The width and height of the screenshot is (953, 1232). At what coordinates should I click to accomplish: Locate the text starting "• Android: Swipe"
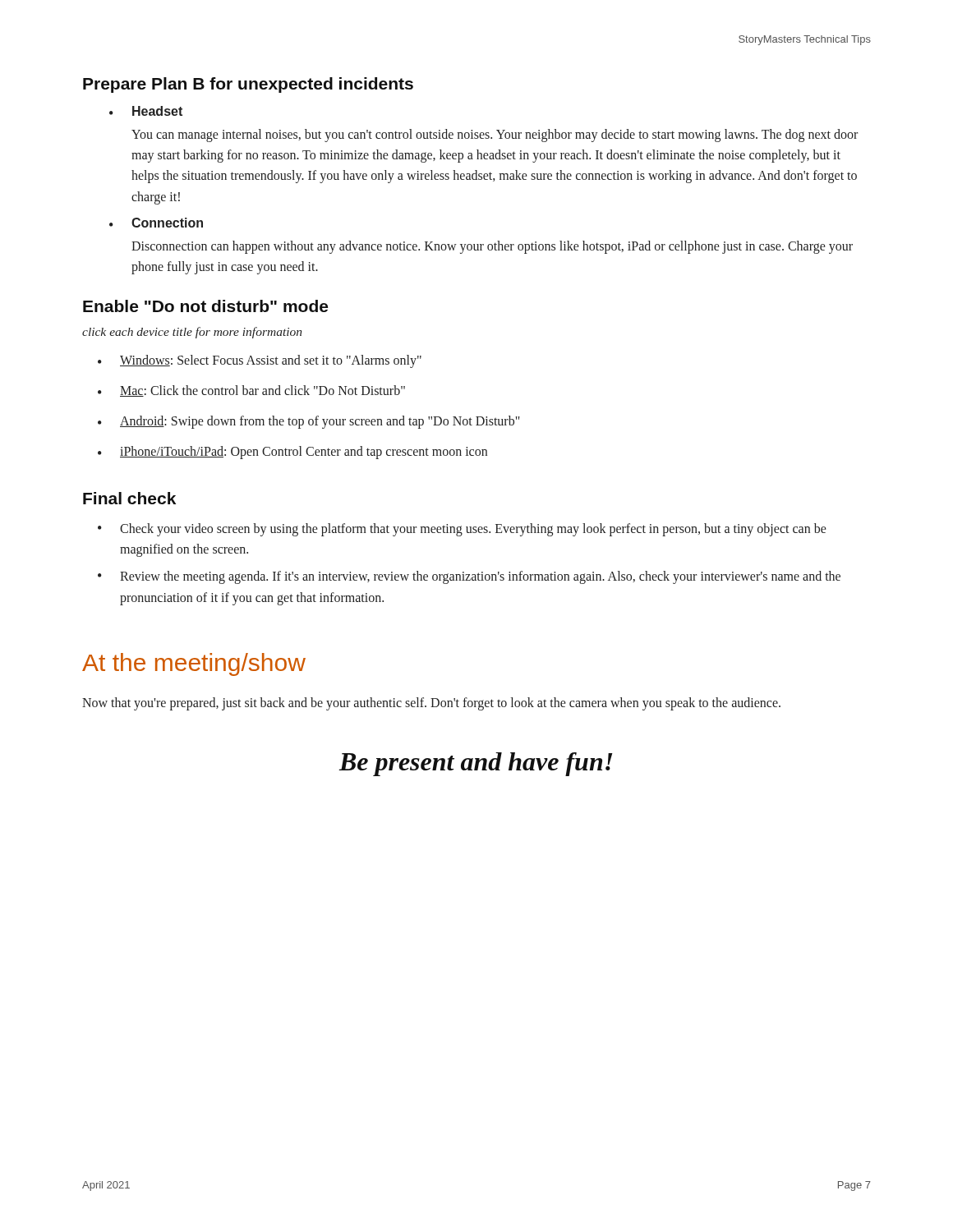click(484, 423)
